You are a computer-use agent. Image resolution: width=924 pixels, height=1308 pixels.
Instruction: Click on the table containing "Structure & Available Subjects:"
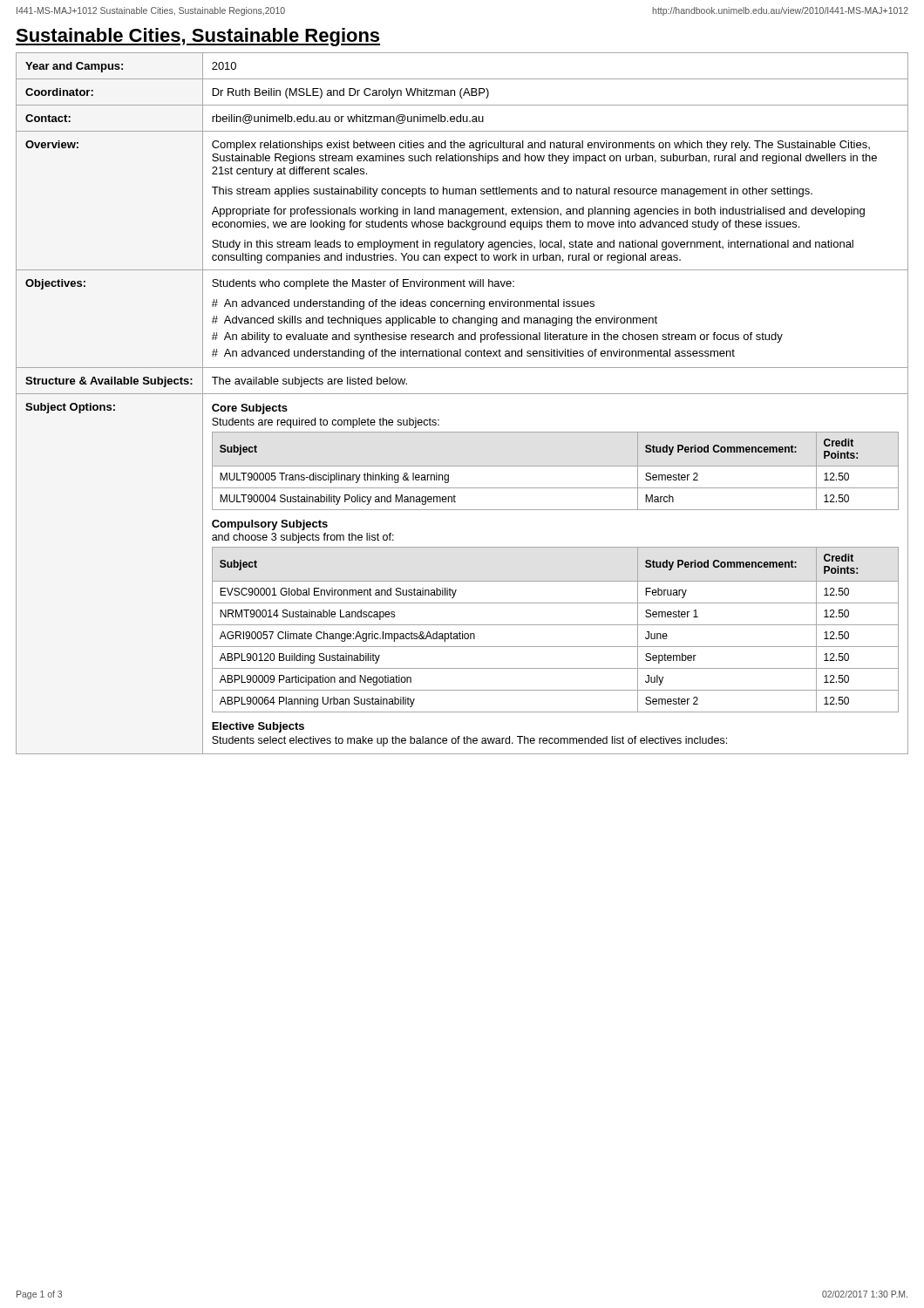[x=462, y=403]
